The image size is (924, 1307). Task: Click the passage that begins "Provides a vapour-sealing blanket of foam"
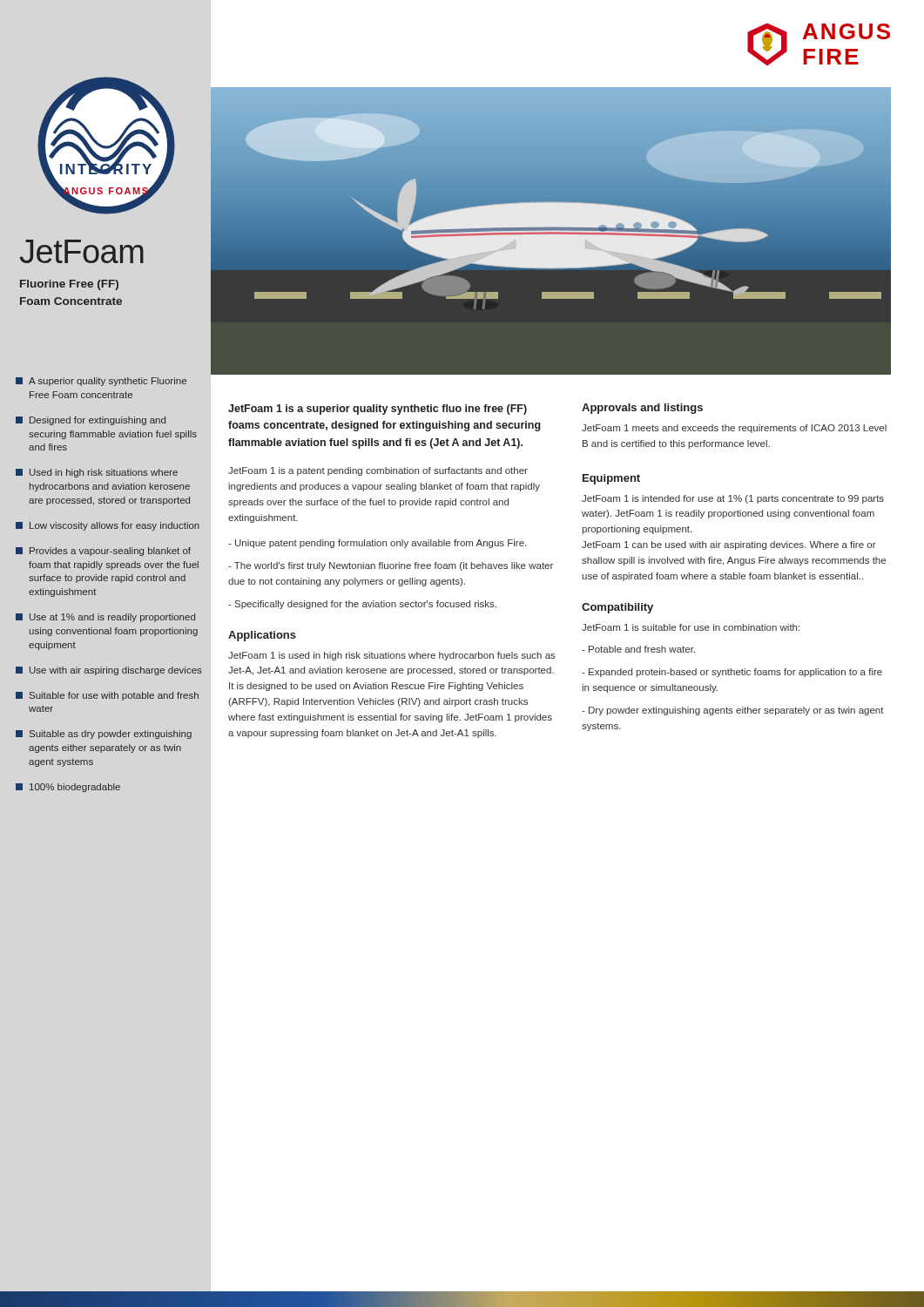pyautogui.click(x=109, y=572)
